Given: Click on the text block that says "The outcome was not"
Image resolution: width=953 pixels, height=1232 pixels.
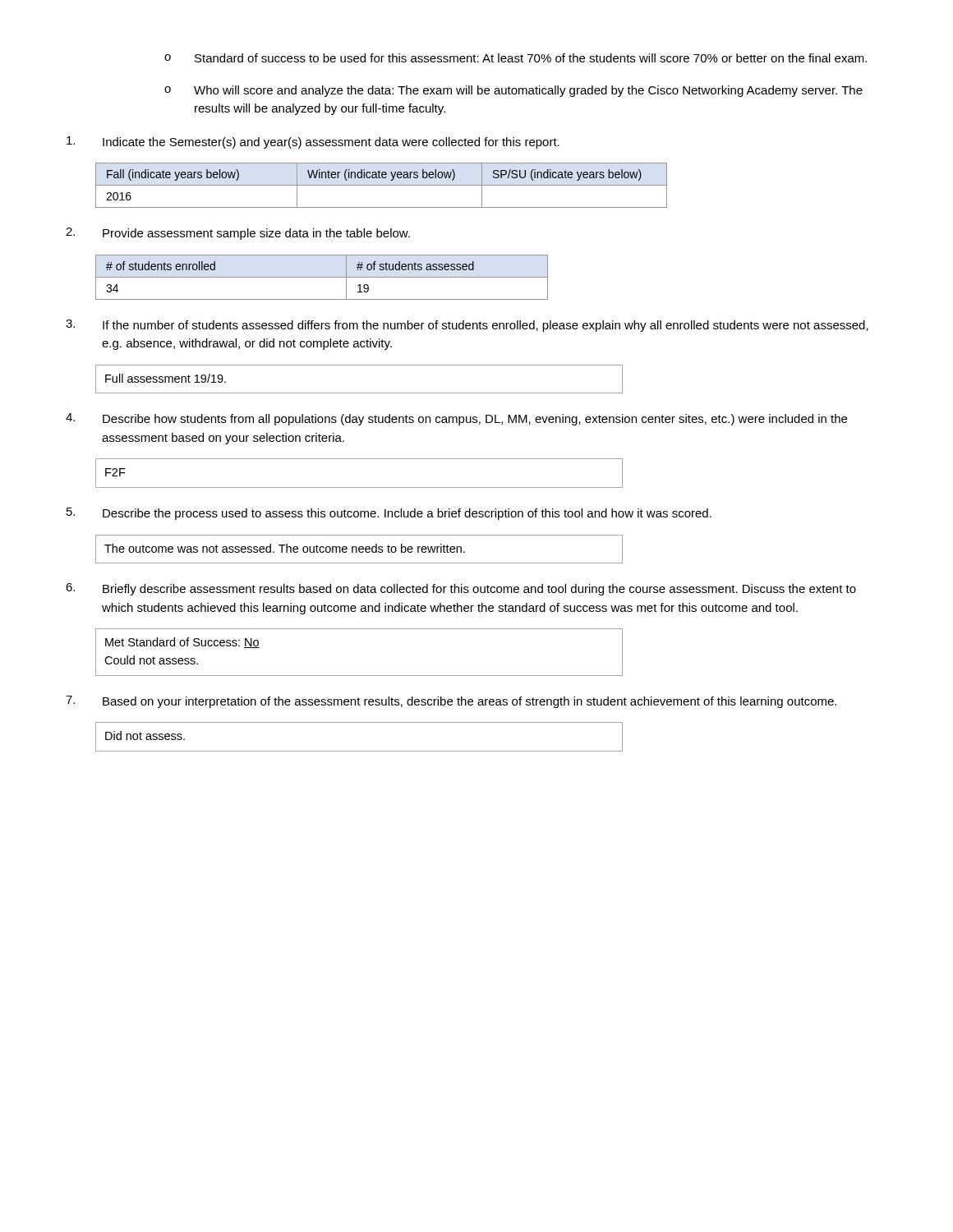Looking at the screenshot, I should click(285, 548).
